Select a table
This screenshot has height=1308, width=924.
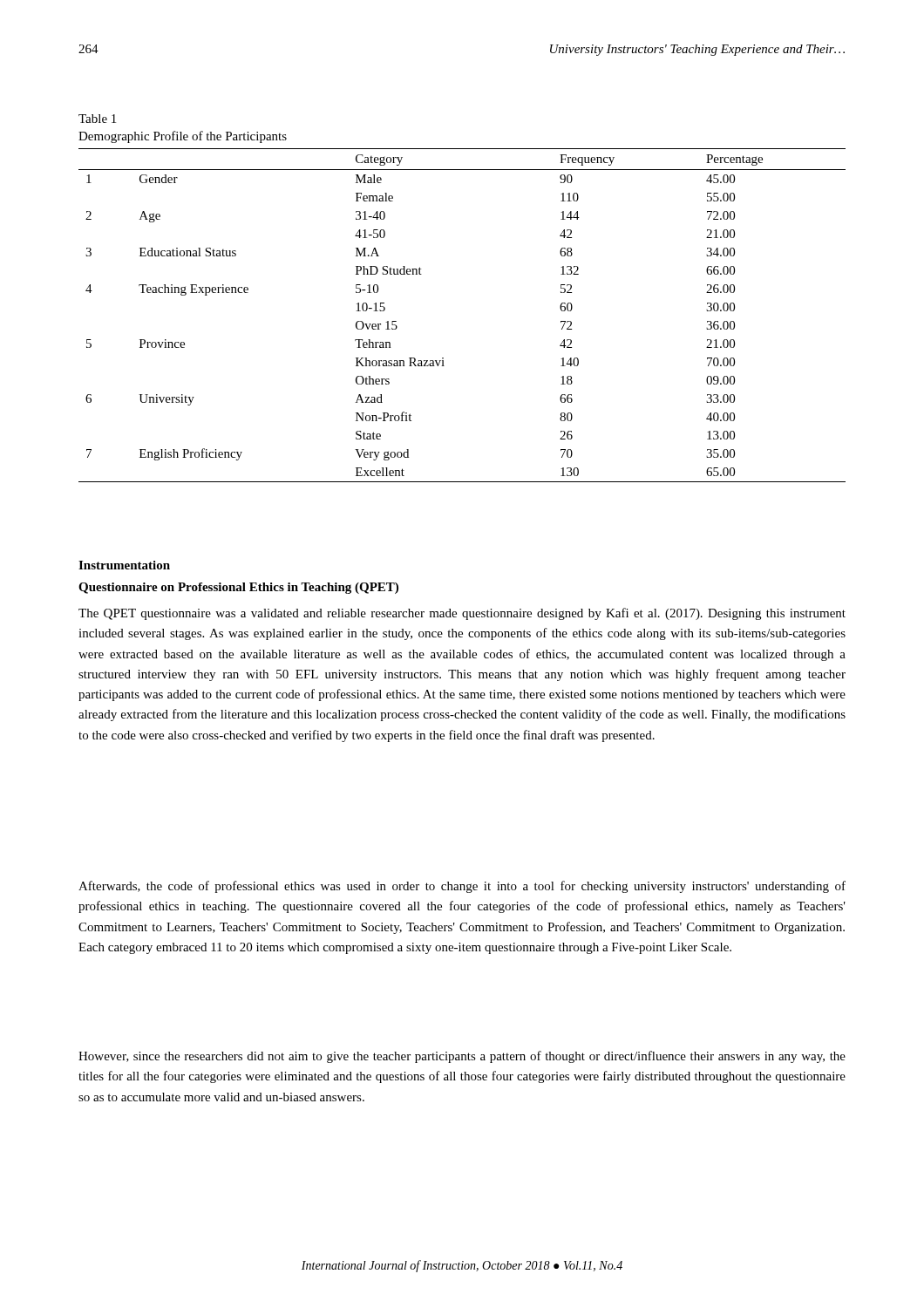[462, 315]
